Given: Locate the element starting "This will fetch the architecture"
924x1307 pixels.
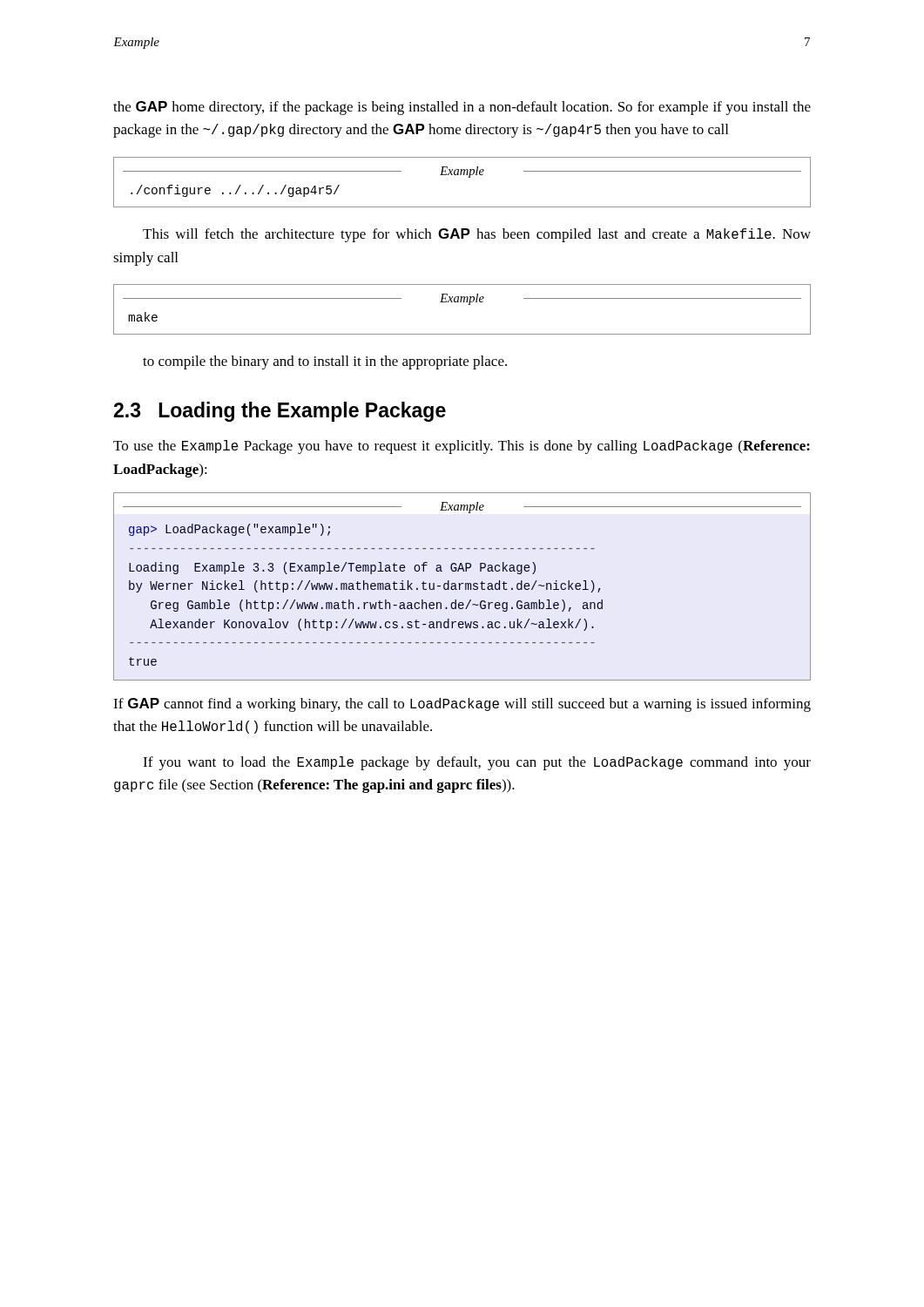Looking at the screenshot, I should [x=462, y=246].
